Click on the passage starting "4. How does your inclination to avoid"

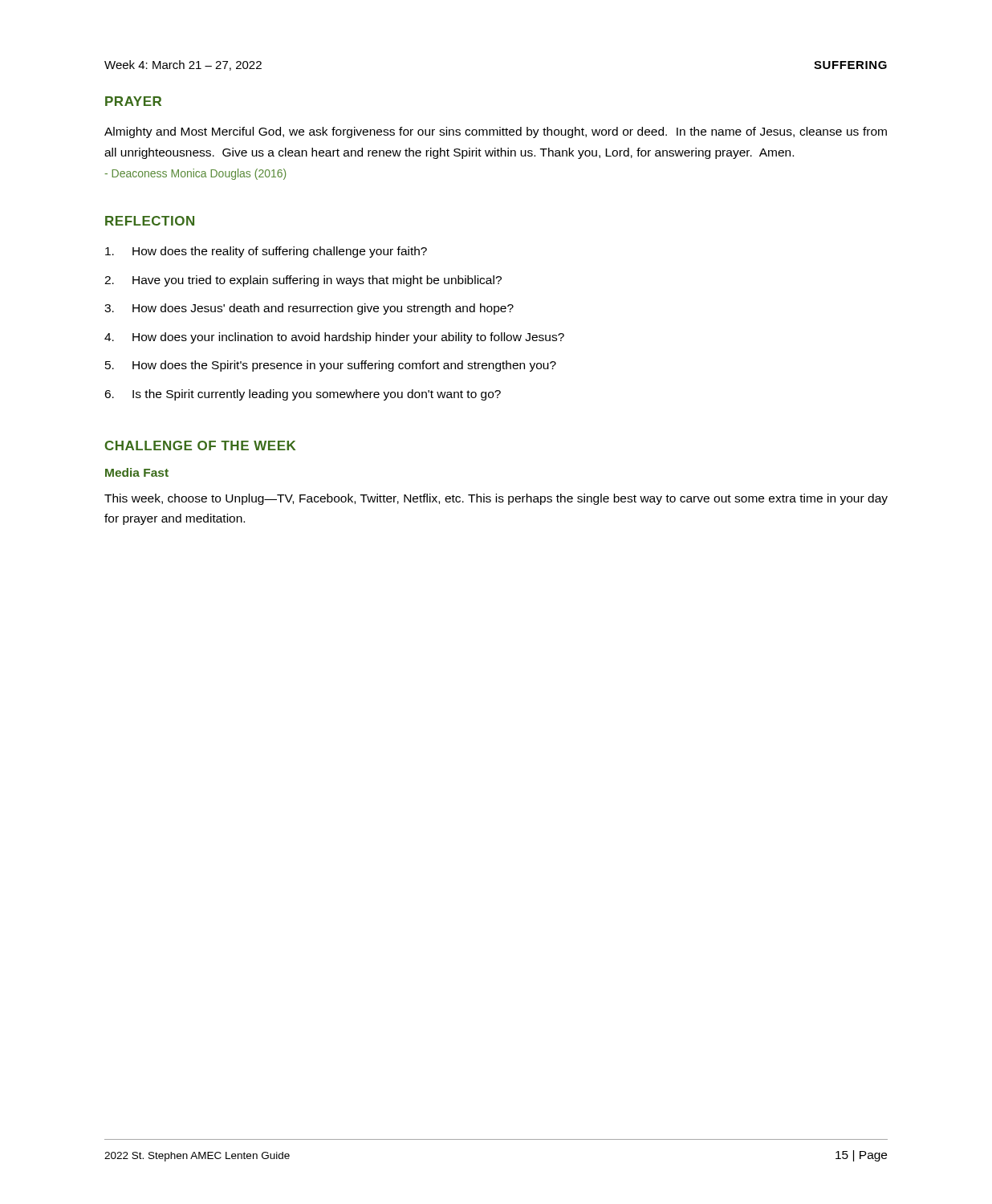496,337
